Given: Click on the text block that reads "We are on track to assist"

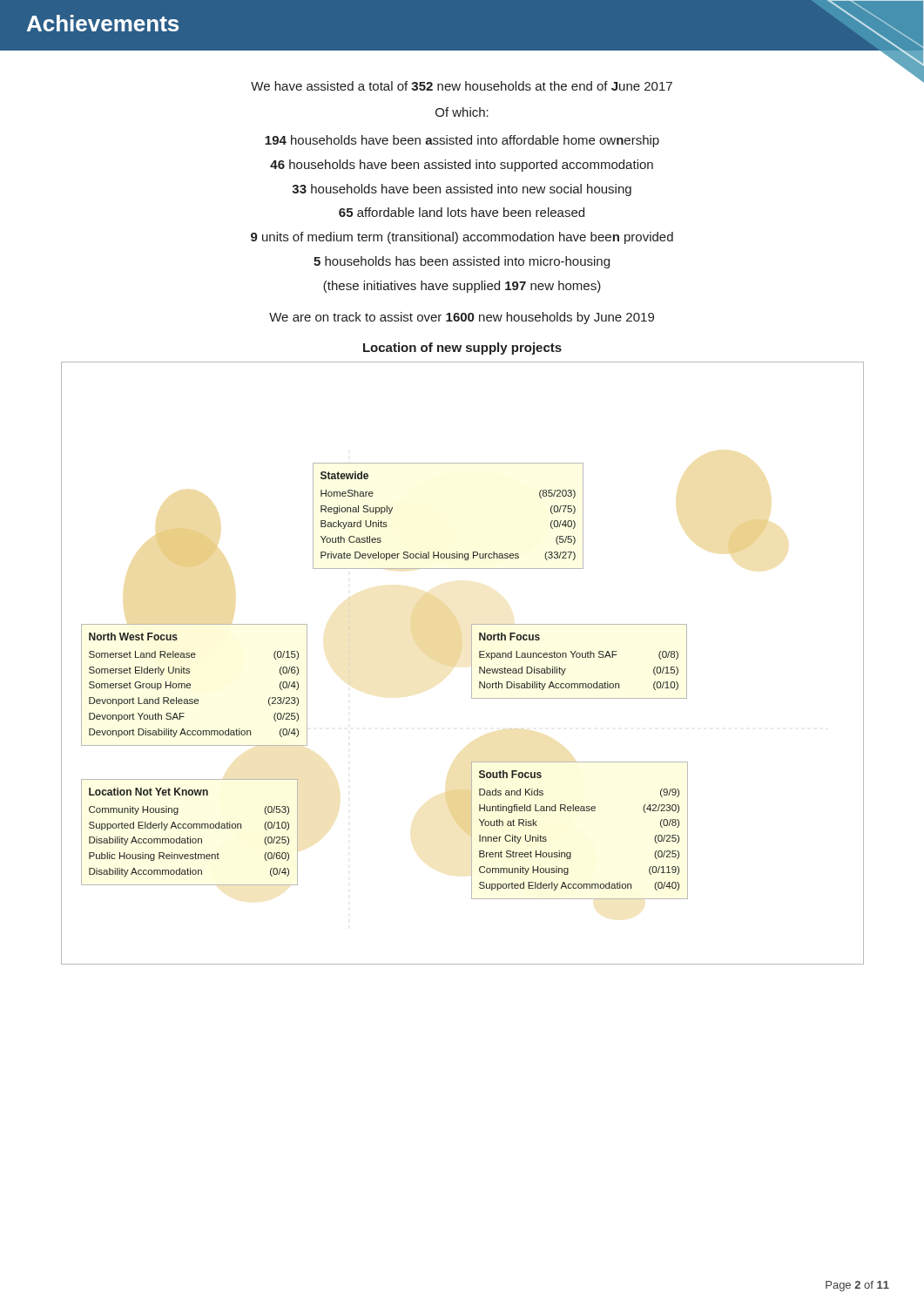Looking at the screenshot, I should click(x=462, y=317).
